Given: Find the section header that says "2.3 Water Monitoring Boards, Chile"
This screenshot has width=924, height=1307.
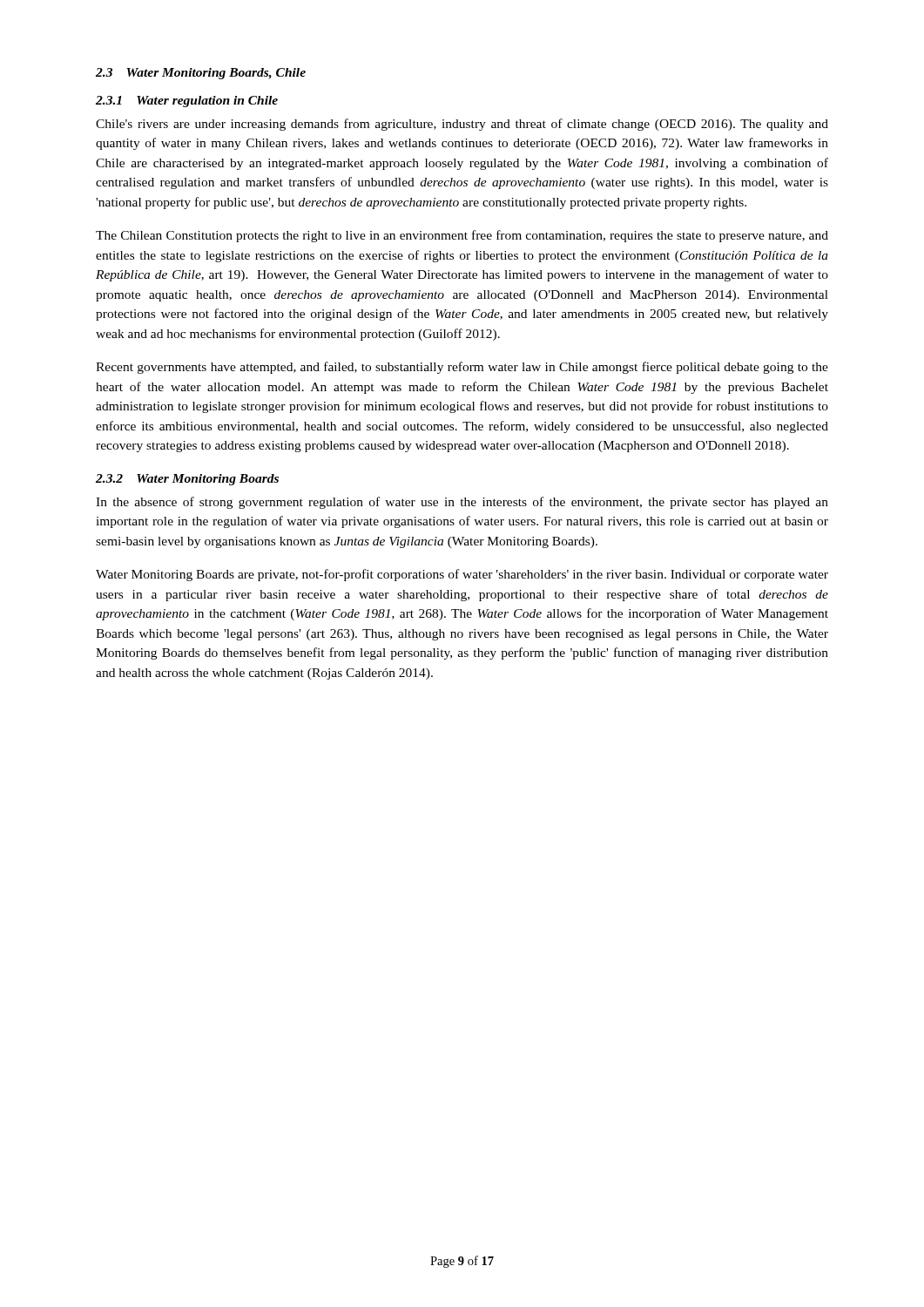Looking at the screenshot, I should (201, 72).
